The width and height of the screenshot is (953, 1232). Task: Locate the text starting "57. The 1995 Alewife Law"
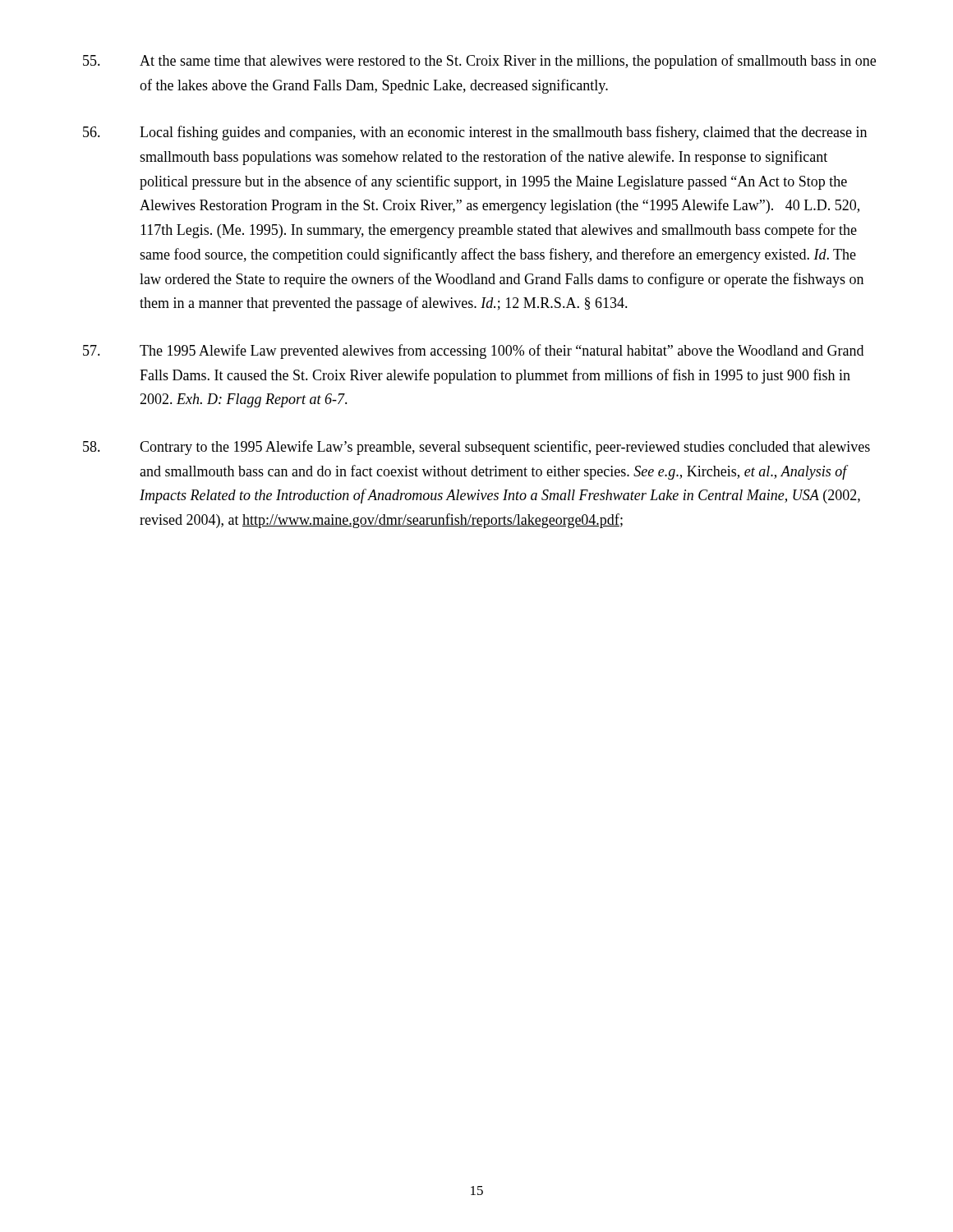[481, 376]
